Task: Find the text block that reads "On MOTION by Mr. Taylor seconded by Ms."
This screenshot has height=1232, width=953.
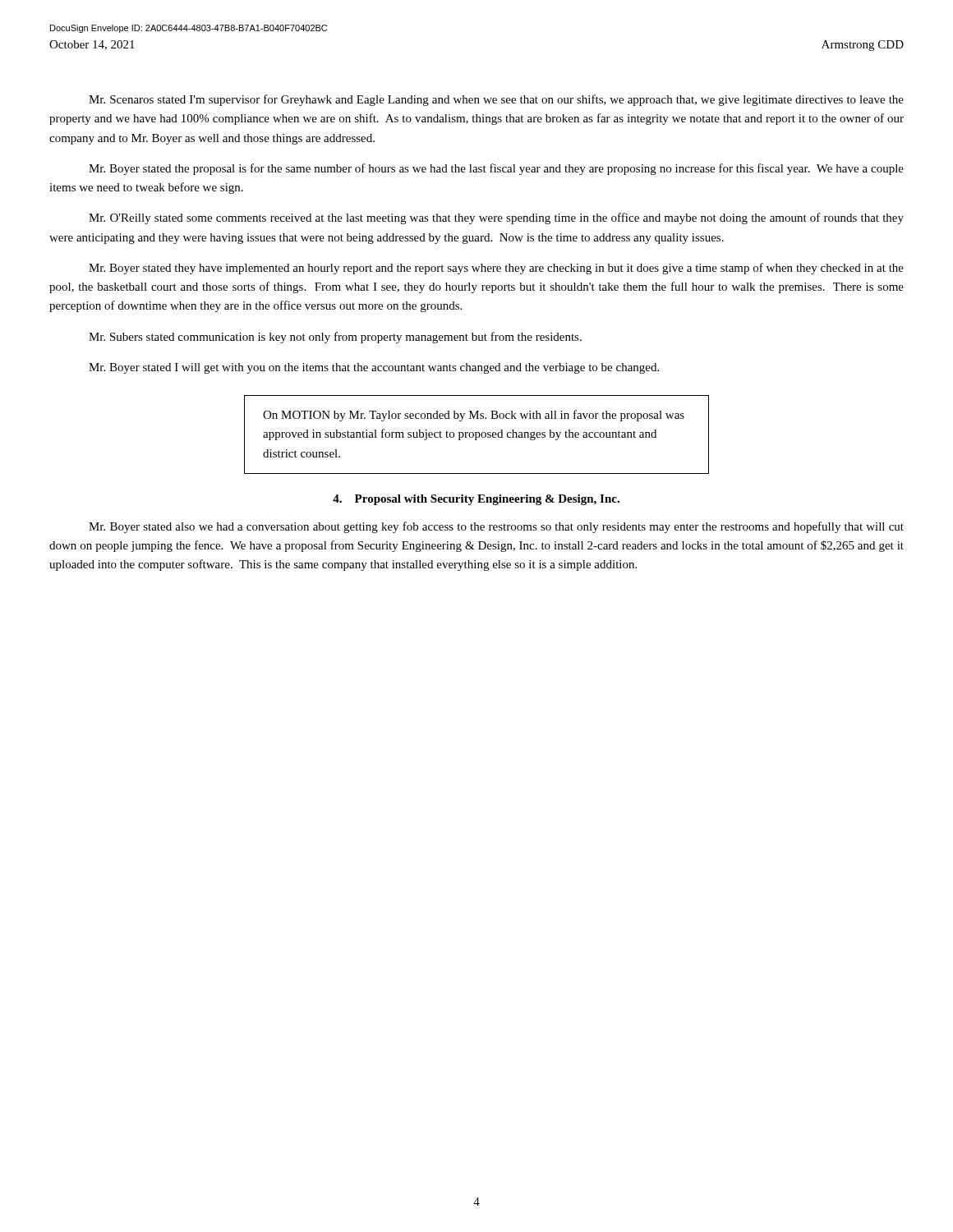Action: [474, 434]
